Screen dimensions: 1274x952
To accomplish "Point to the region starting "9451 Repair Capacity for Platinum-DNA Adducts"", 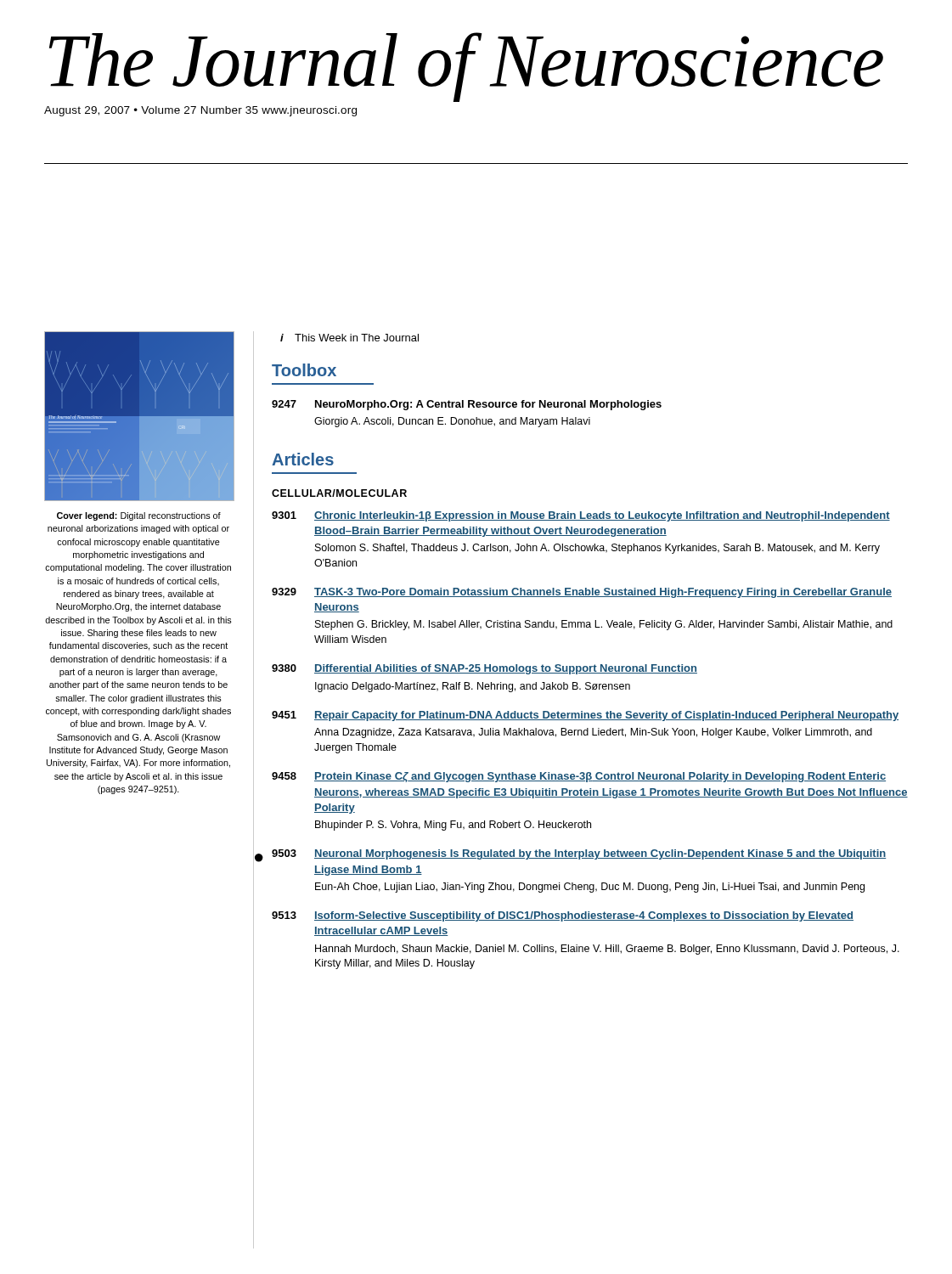I will (590, 731).
